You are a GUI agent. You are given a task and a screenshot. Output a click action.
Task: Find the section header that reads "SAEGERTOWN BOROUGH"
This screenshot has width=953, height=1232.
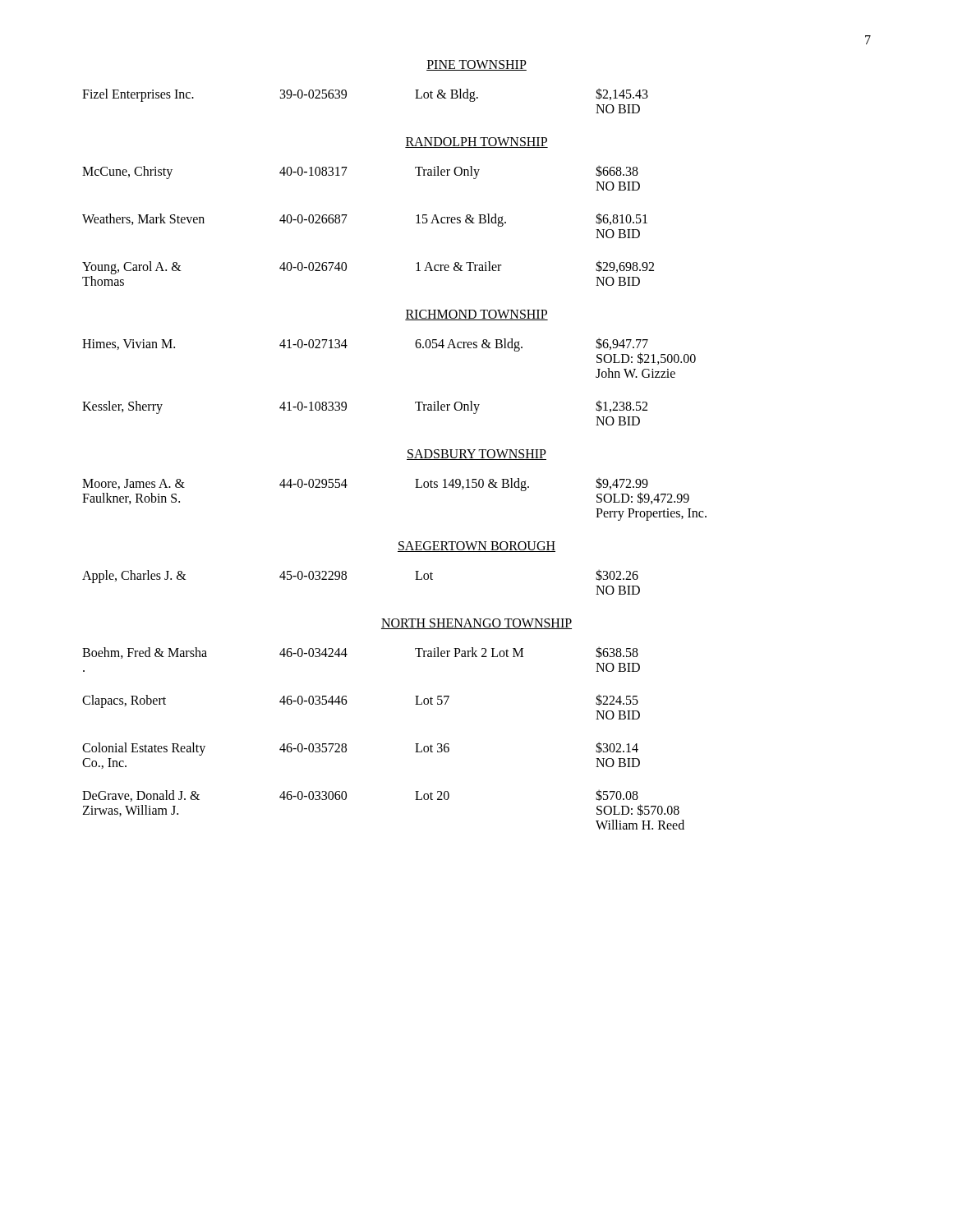pyautogui.click(x=476, y=546)
